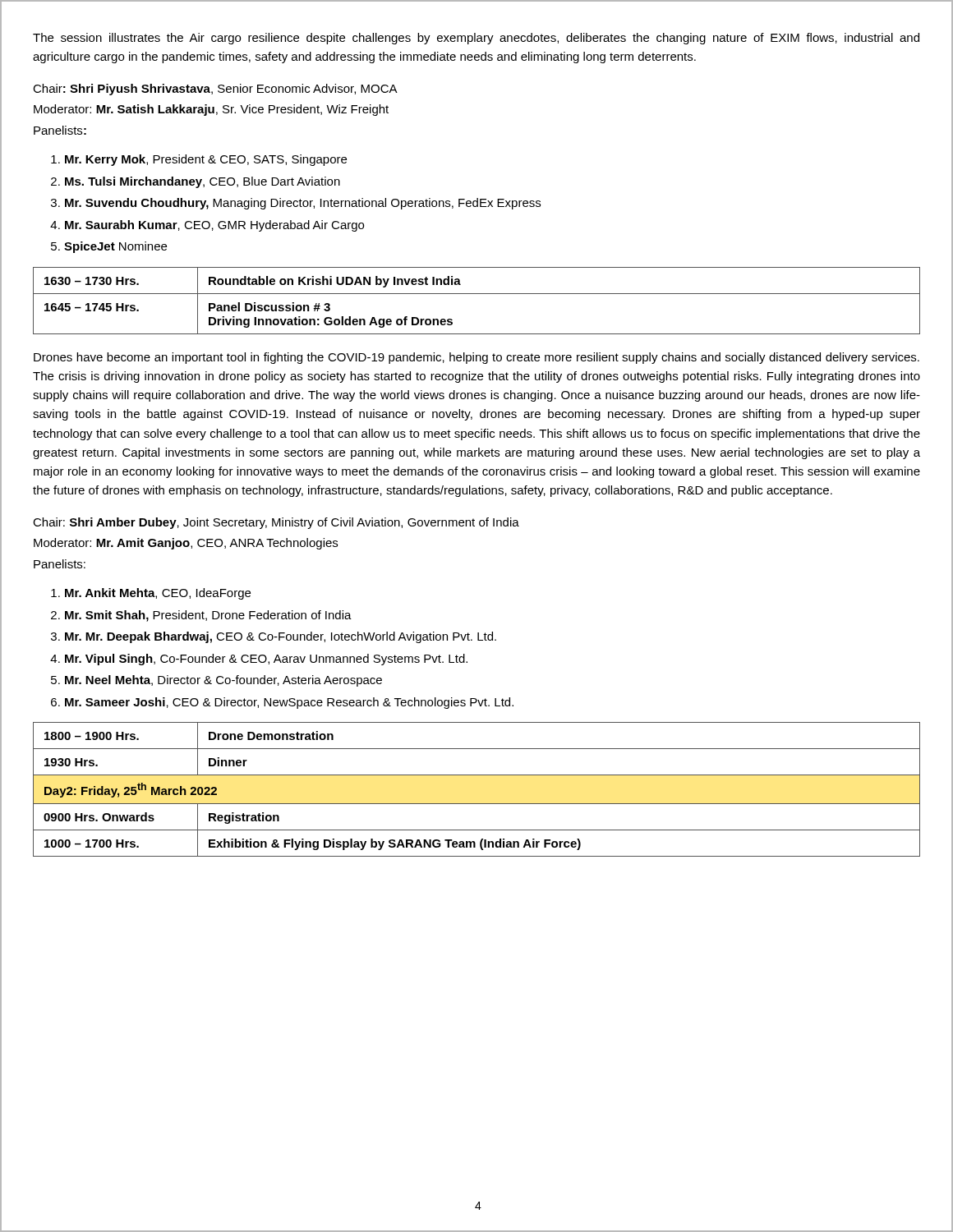
Task: Locate the list item that says "Mr. Vipul Singh, Co-Founder & CEO, Aarav"
Action: [x=266, y=658]
